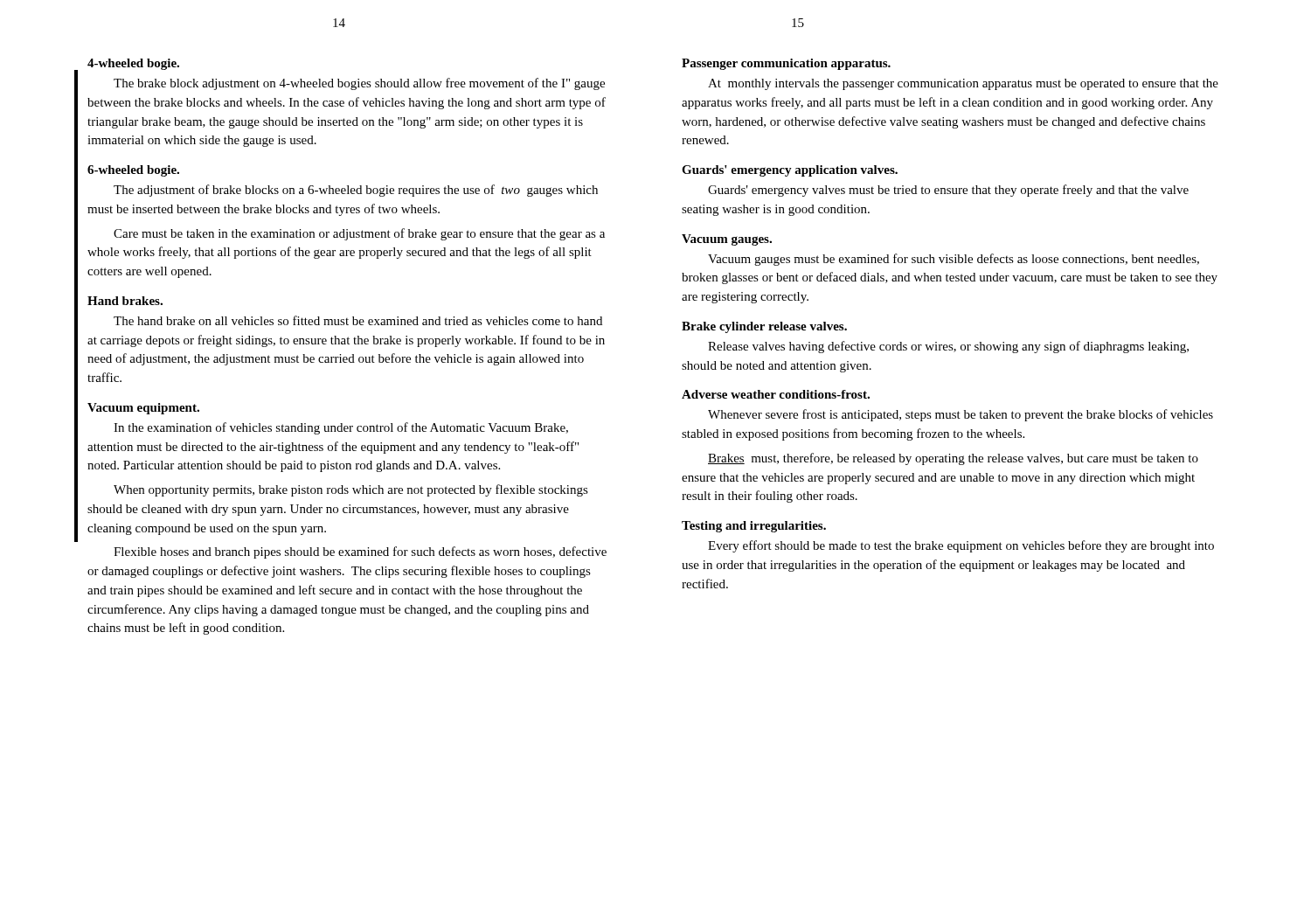Point to the passage starting "In the examination of vehicles standing"

point(341,428)
